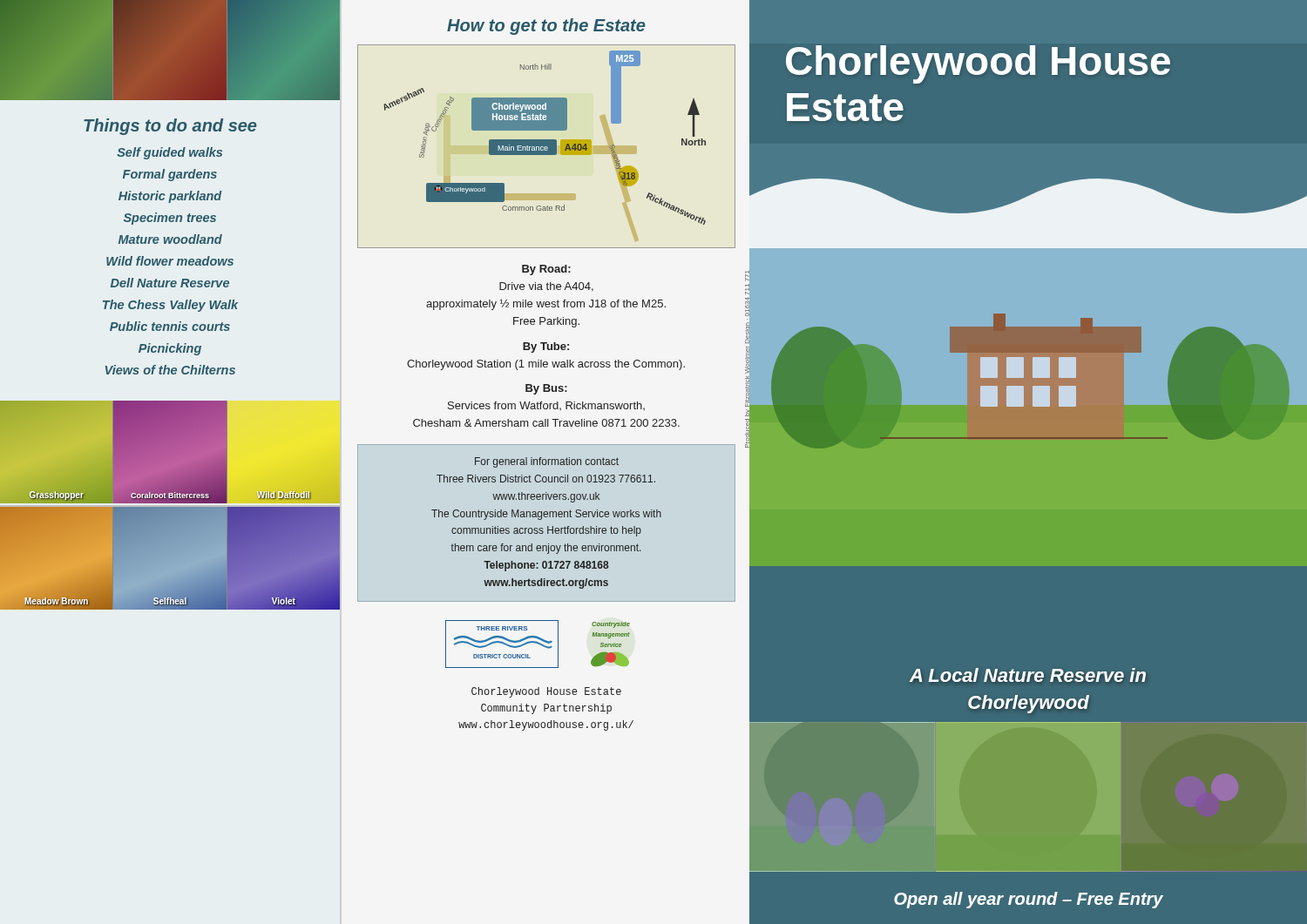Find the list item that says "Wild flower meadows"
This screenshot has height=924, width=1307.
(170, 261)
